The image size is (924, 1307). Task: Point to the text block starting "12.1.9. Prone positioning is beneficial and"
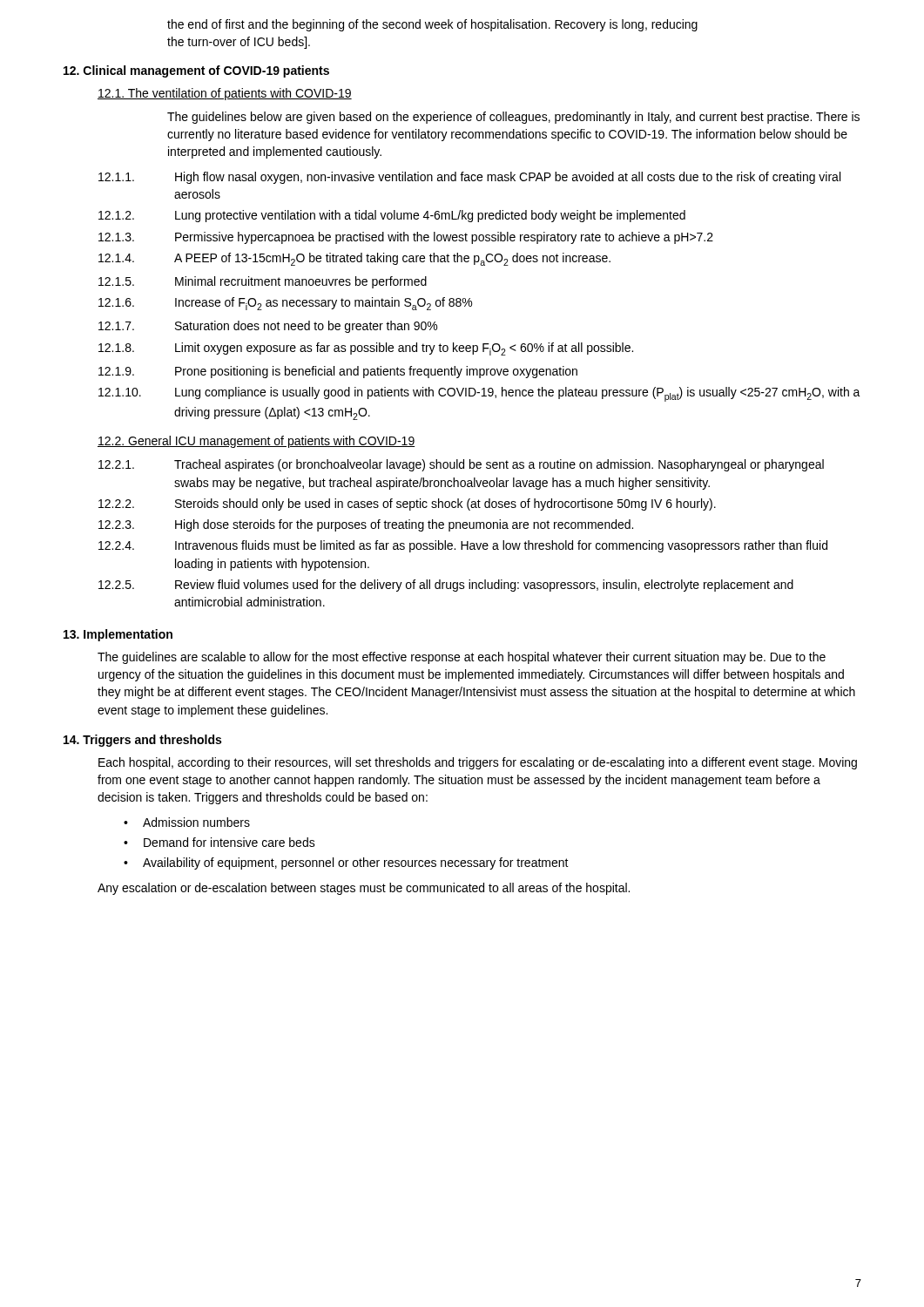[338, 371]
